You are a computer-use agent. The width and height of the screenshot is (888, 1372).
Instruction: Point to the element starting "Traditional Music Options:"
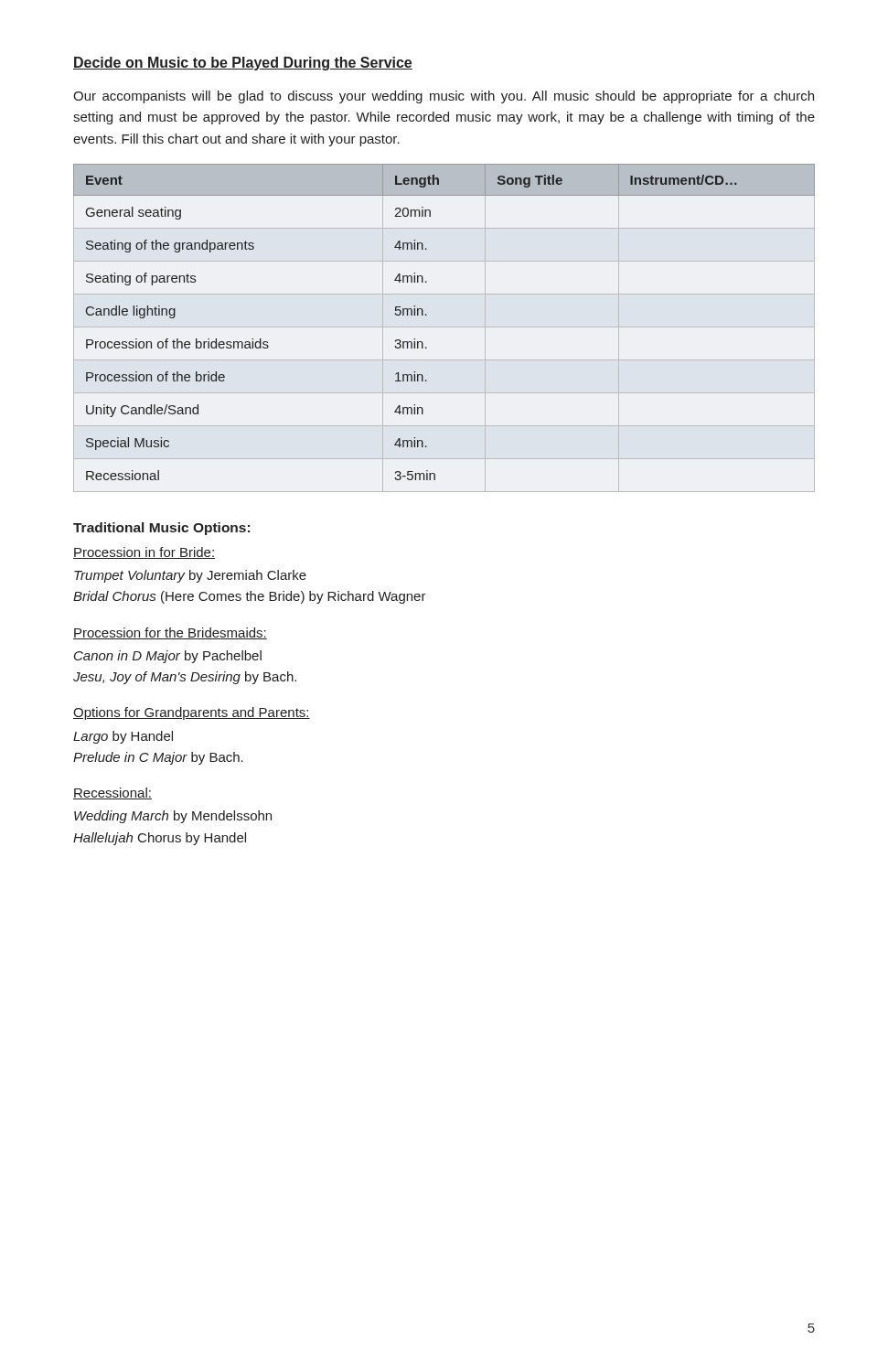[161, 529]
